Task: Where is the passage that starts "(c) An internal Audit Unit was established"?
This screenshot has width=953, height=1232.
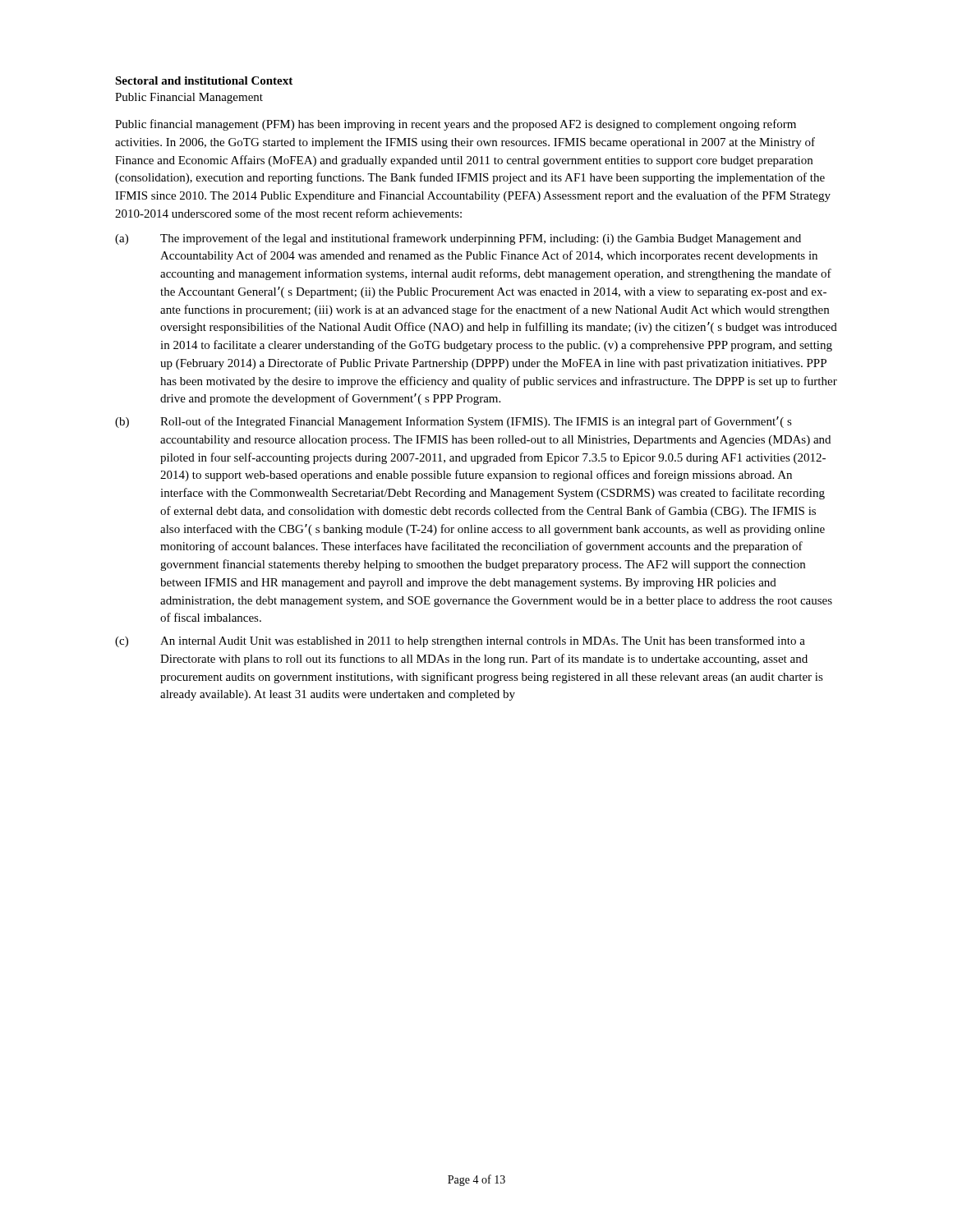Action: [476, 668]
